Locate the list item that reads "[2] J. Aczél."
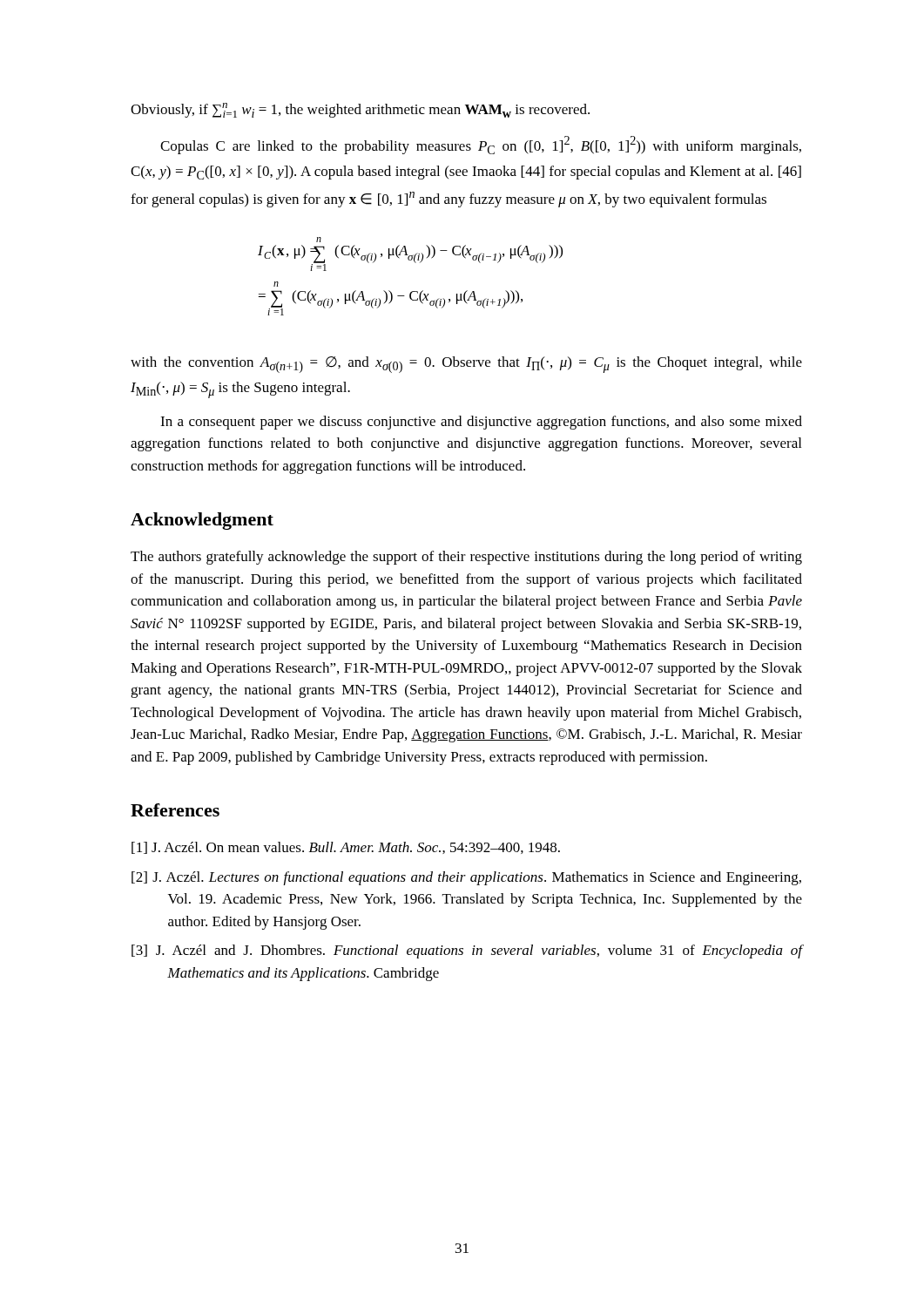Viewport: 924px width, 1307px height. click(466, 899)
